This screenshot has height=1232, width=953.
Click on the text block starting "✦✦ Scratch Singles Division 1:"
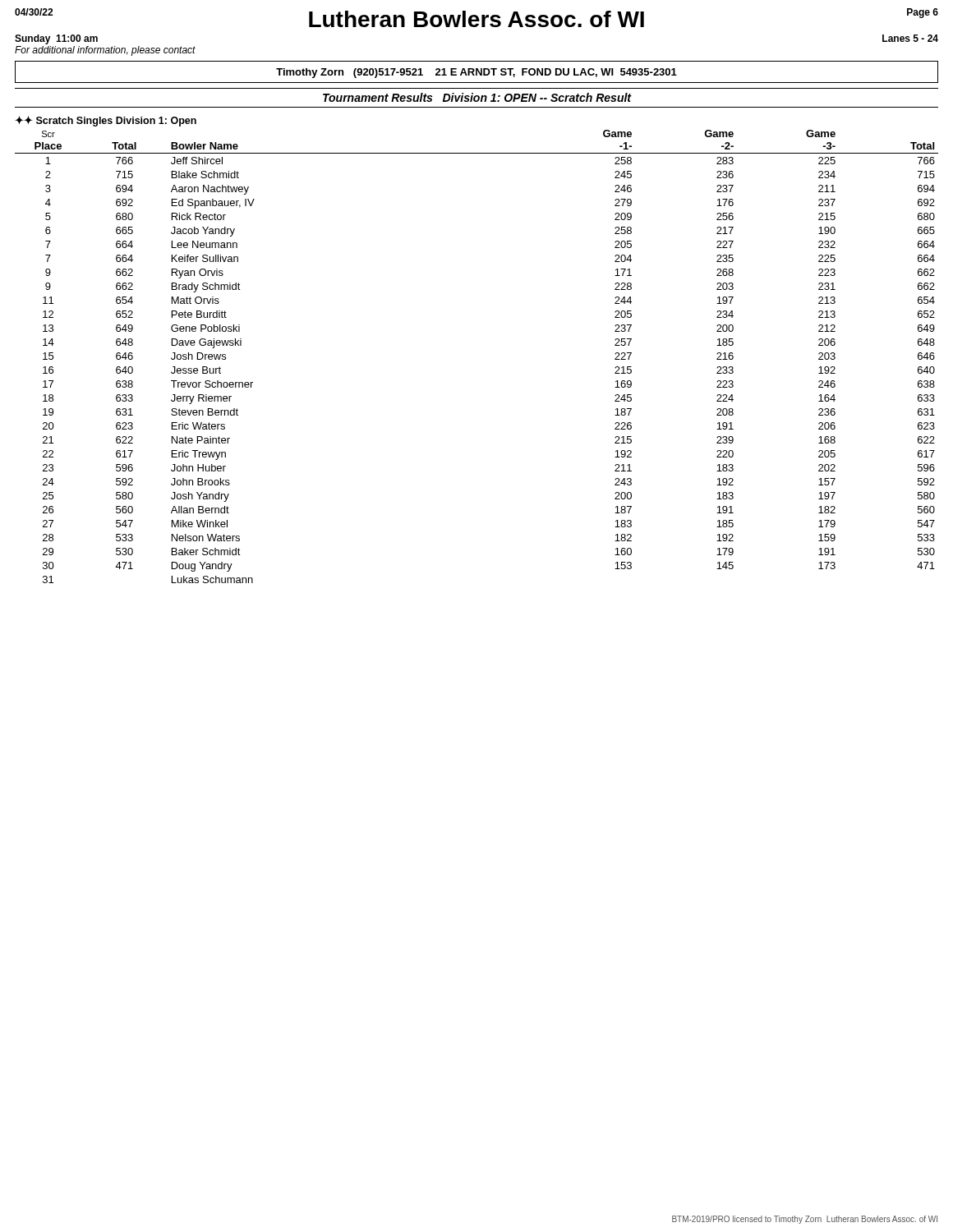pyautogui.click(x=106, y=121)
